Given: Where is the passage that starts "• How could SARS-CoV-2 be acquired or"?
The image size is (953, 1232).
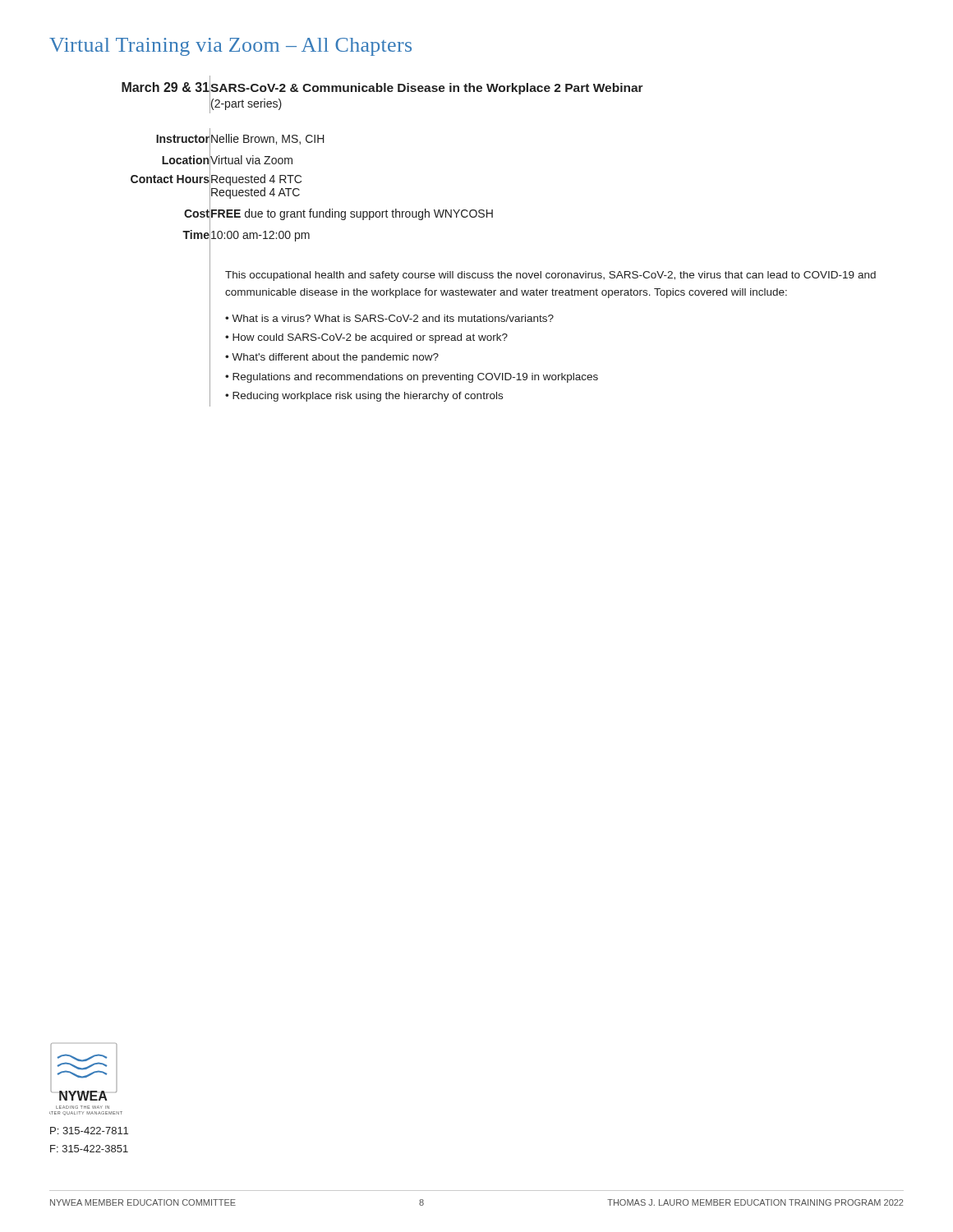Looking at the screenshot, I should coord(366,338).
